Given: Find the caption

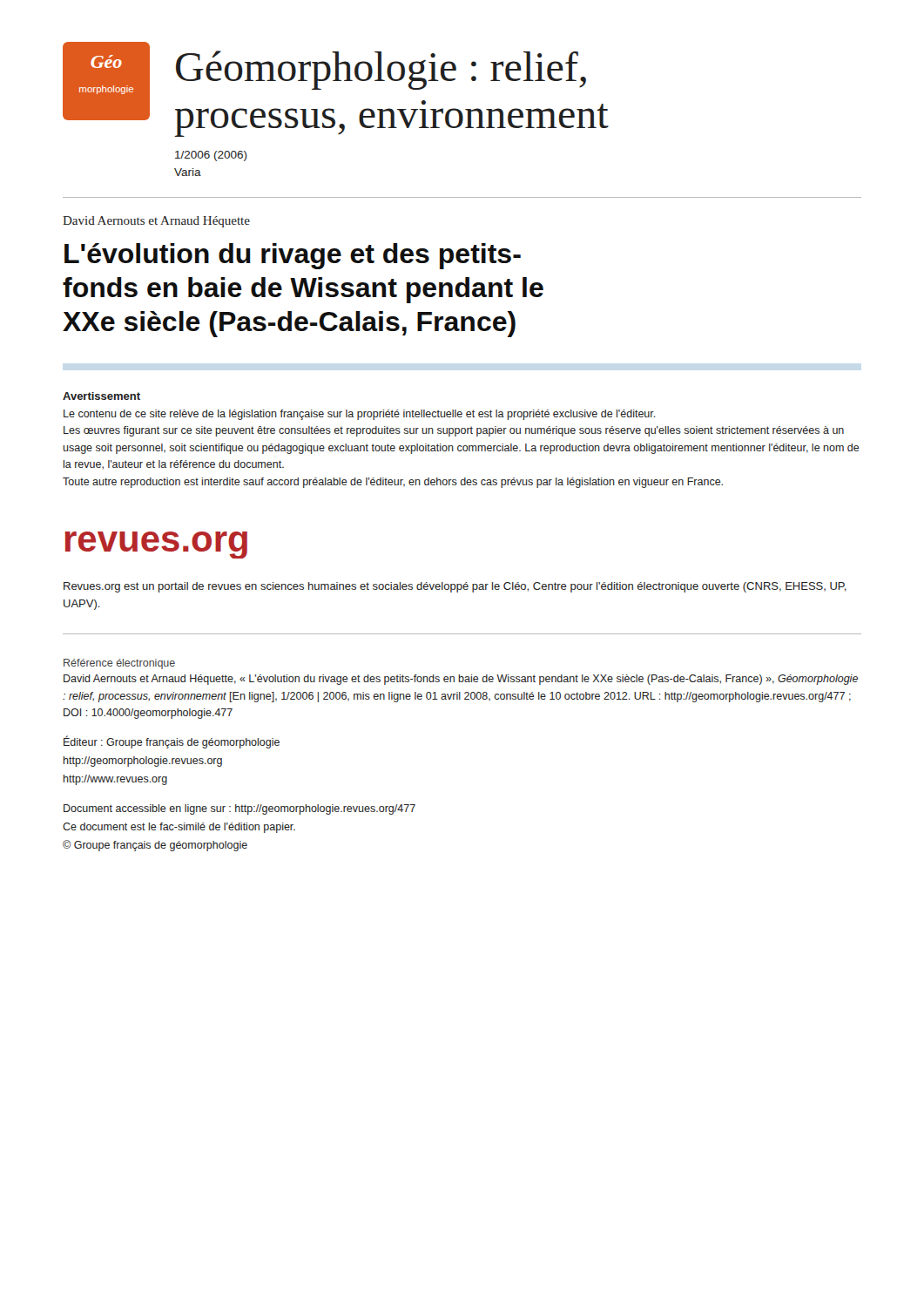Looking at the screenshot, I should pyautogui.click(x=119, y=663).
